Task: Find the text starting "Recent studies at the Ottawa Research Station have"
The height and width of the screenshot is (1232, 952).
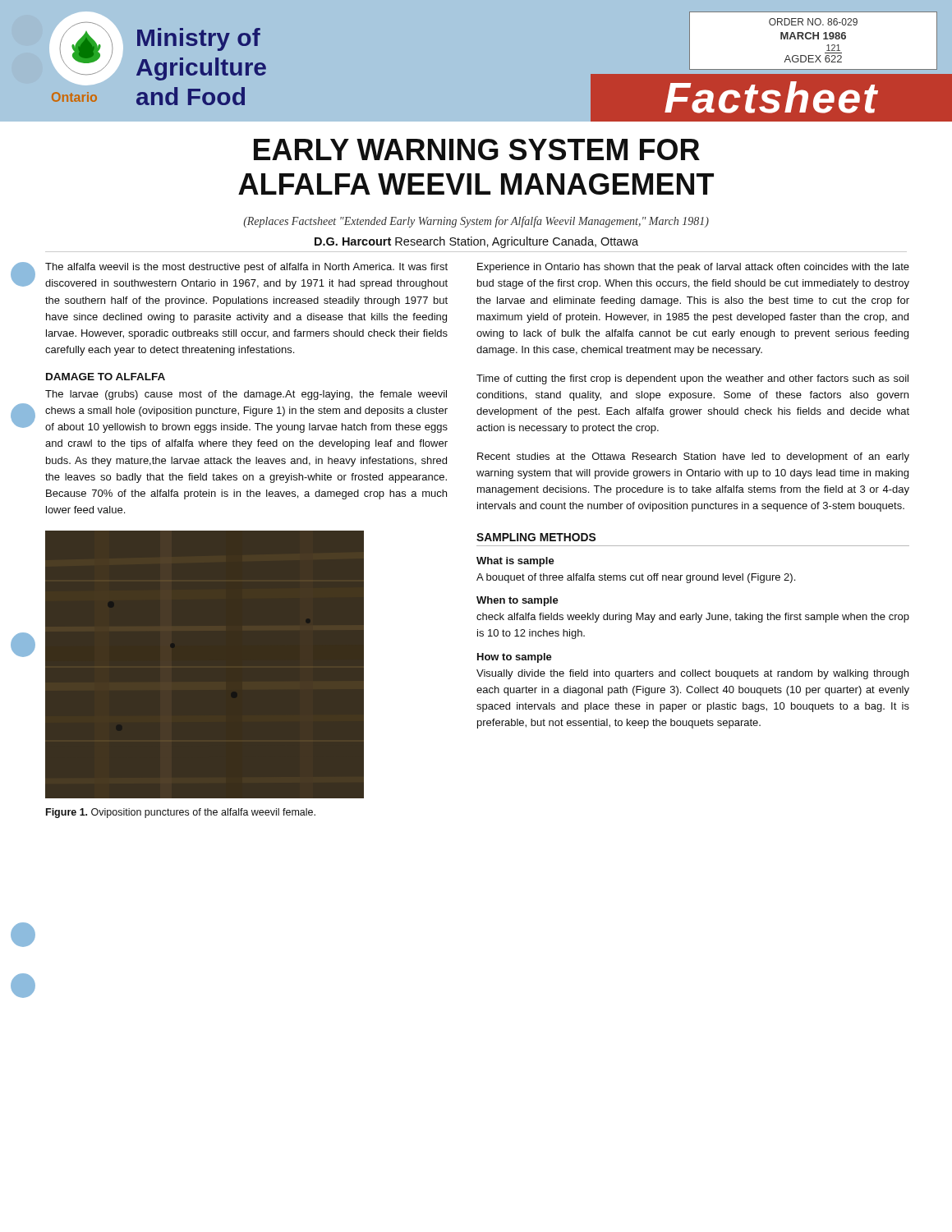Action: [x=693, y=481]
